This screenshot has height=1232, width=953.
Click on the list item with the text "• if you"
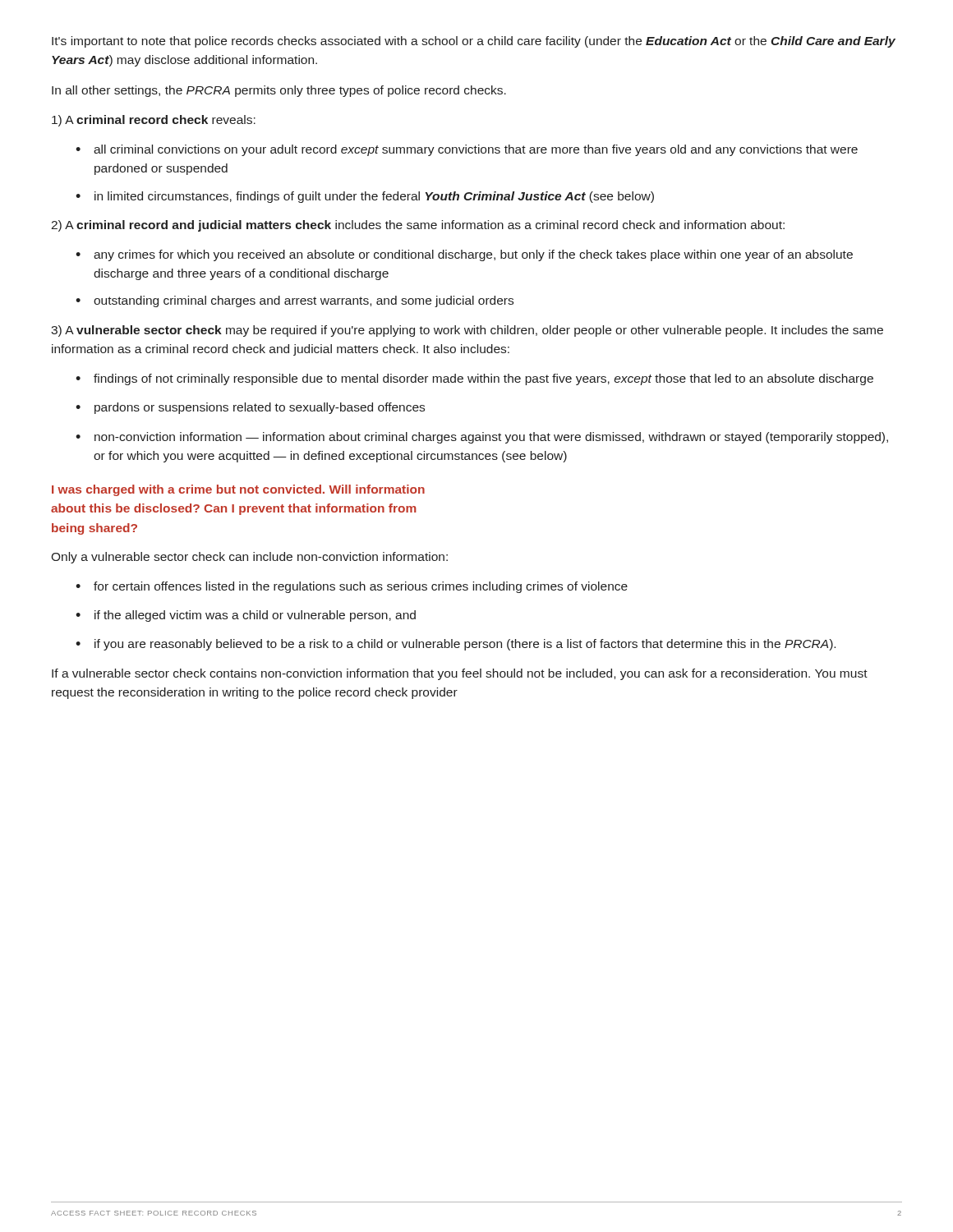coord(489,645)
